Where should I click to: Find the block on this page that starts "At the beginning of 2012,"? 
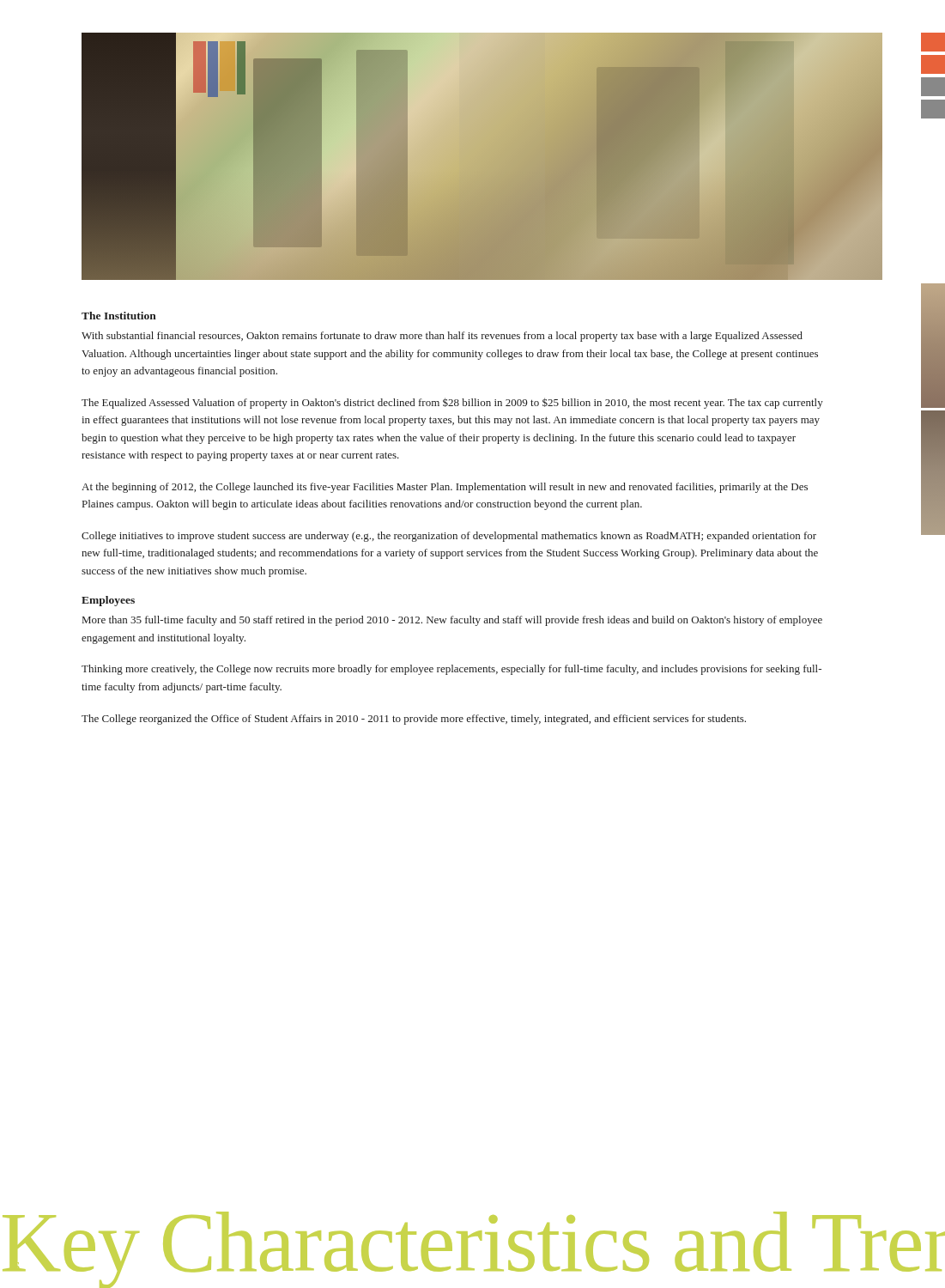coord(445,495)
